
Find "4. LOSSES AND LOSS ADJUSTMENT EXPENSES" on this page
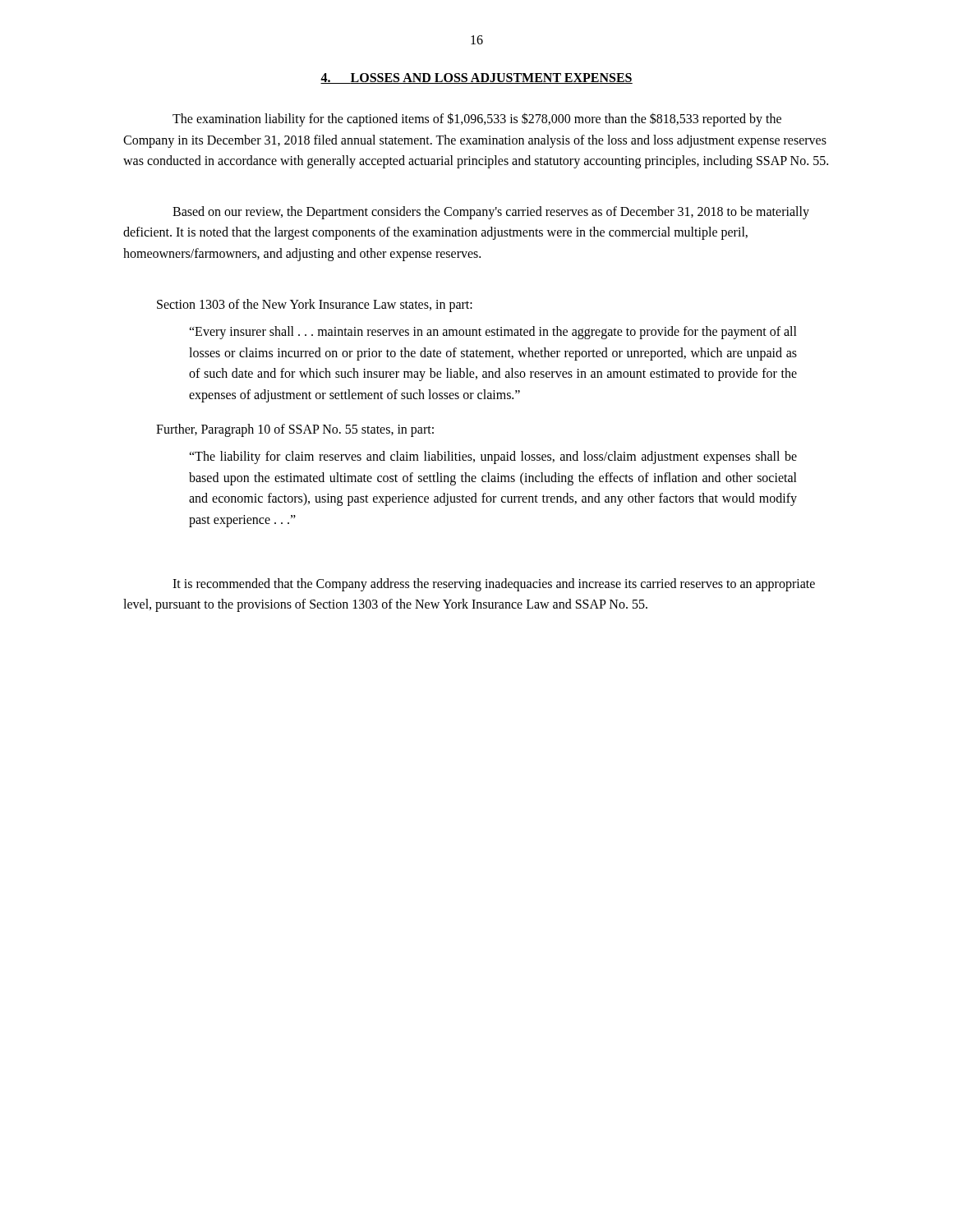(x=476, y=78)
